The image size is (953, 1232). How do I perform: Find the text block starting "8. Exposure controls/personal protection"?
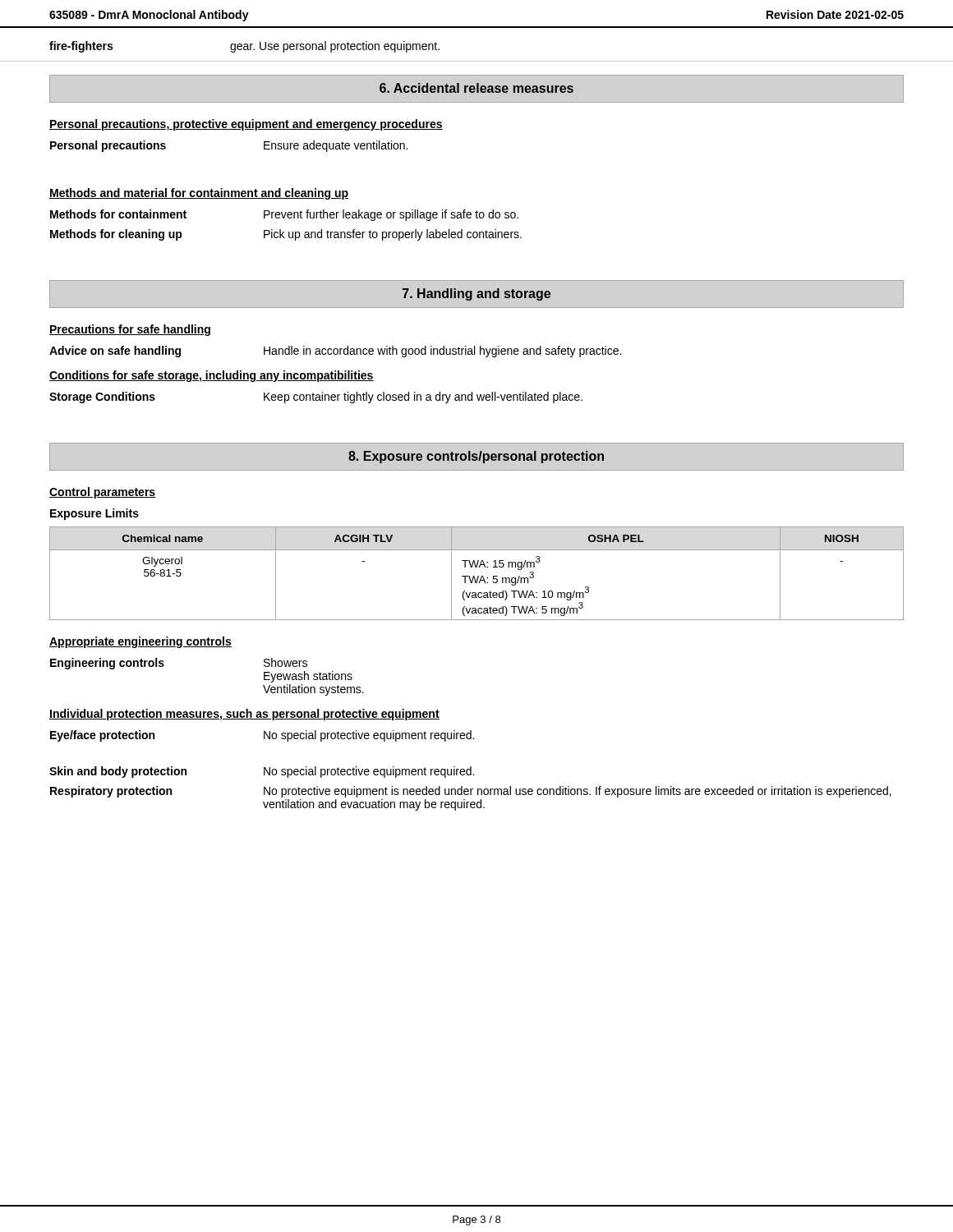[x=476, y=456]
